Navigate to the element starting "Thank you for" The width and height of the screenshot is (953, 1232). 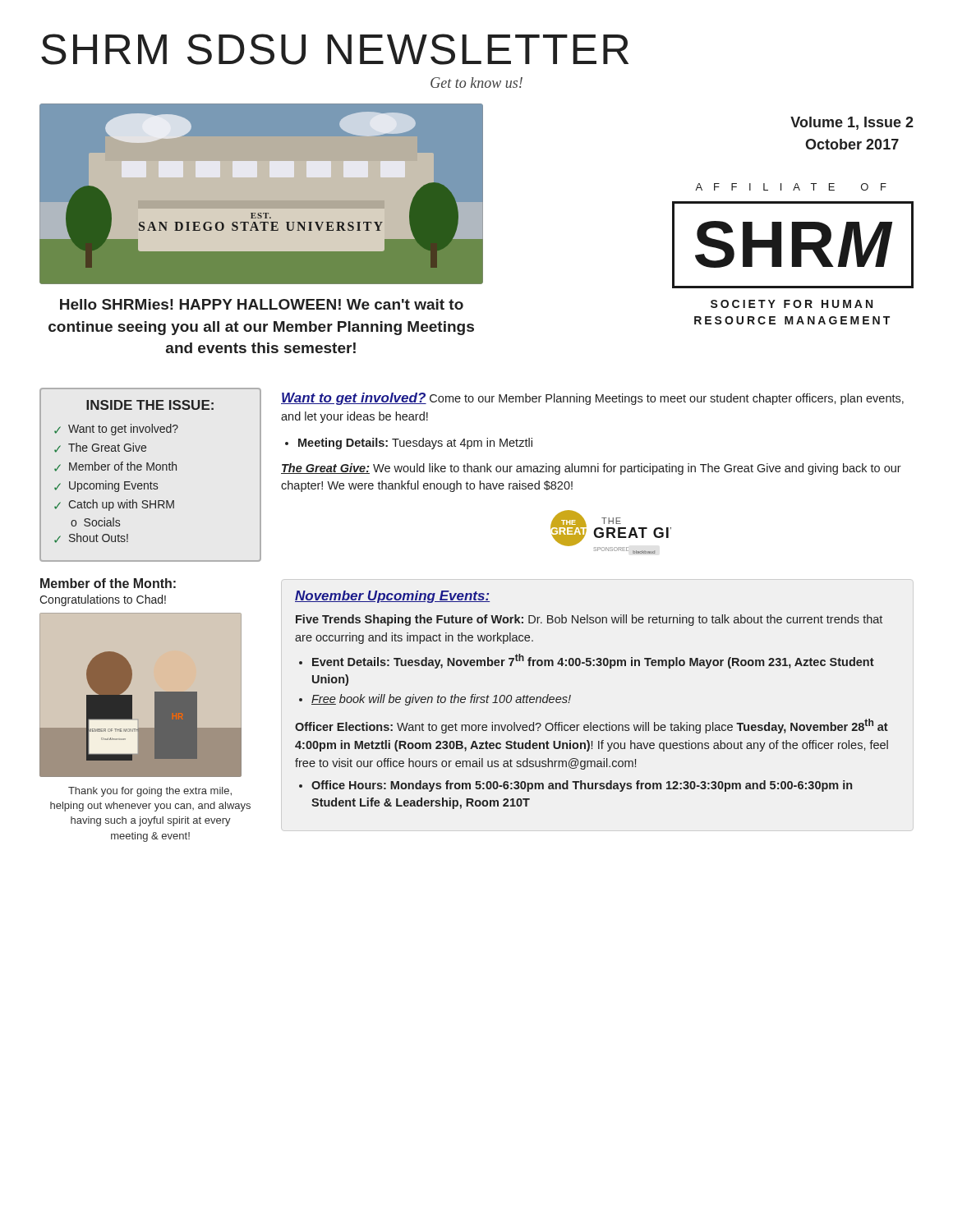pos(150,813)
